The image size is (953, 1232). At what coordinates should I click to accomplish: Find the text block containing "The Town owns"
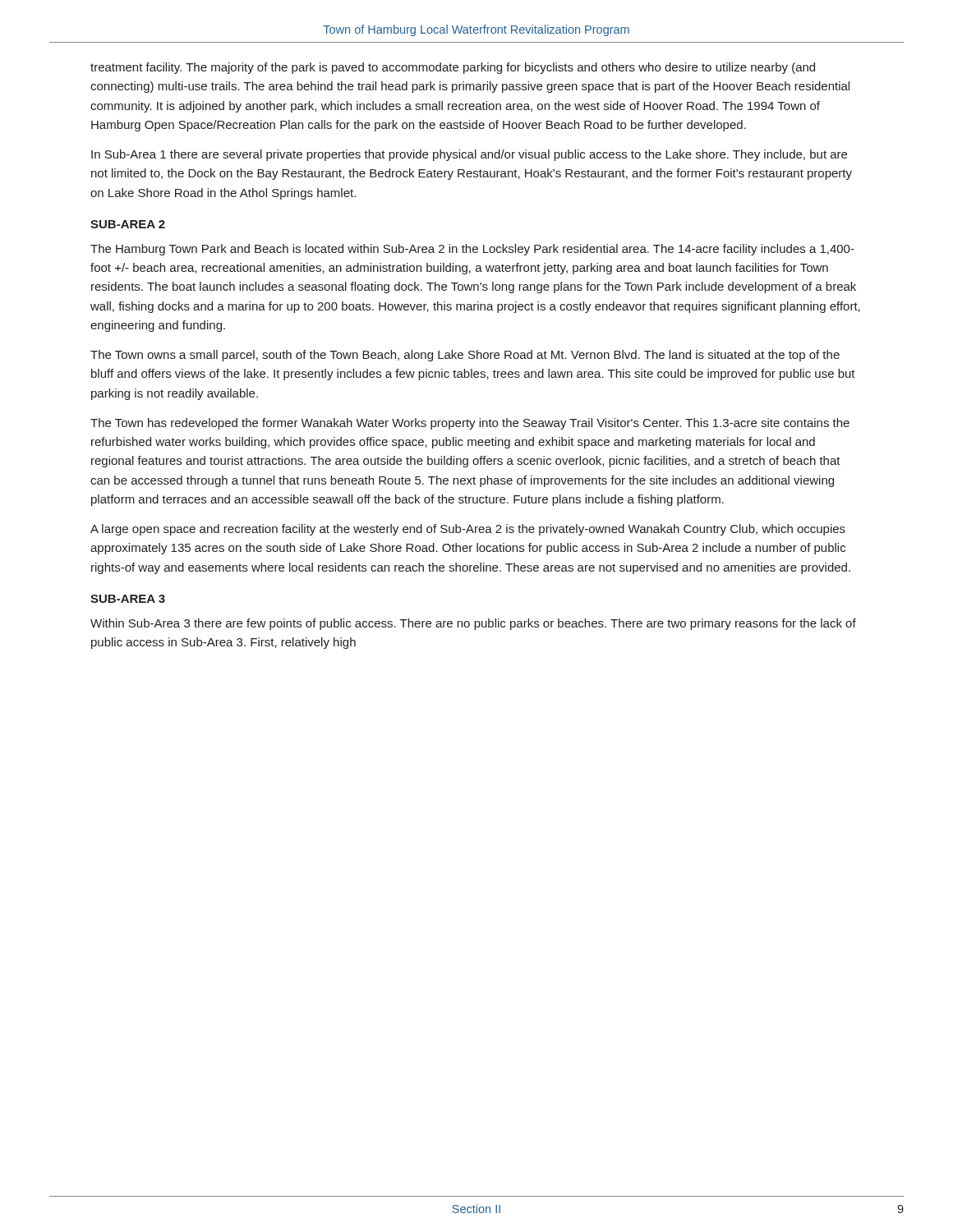[x=473, y=373]
